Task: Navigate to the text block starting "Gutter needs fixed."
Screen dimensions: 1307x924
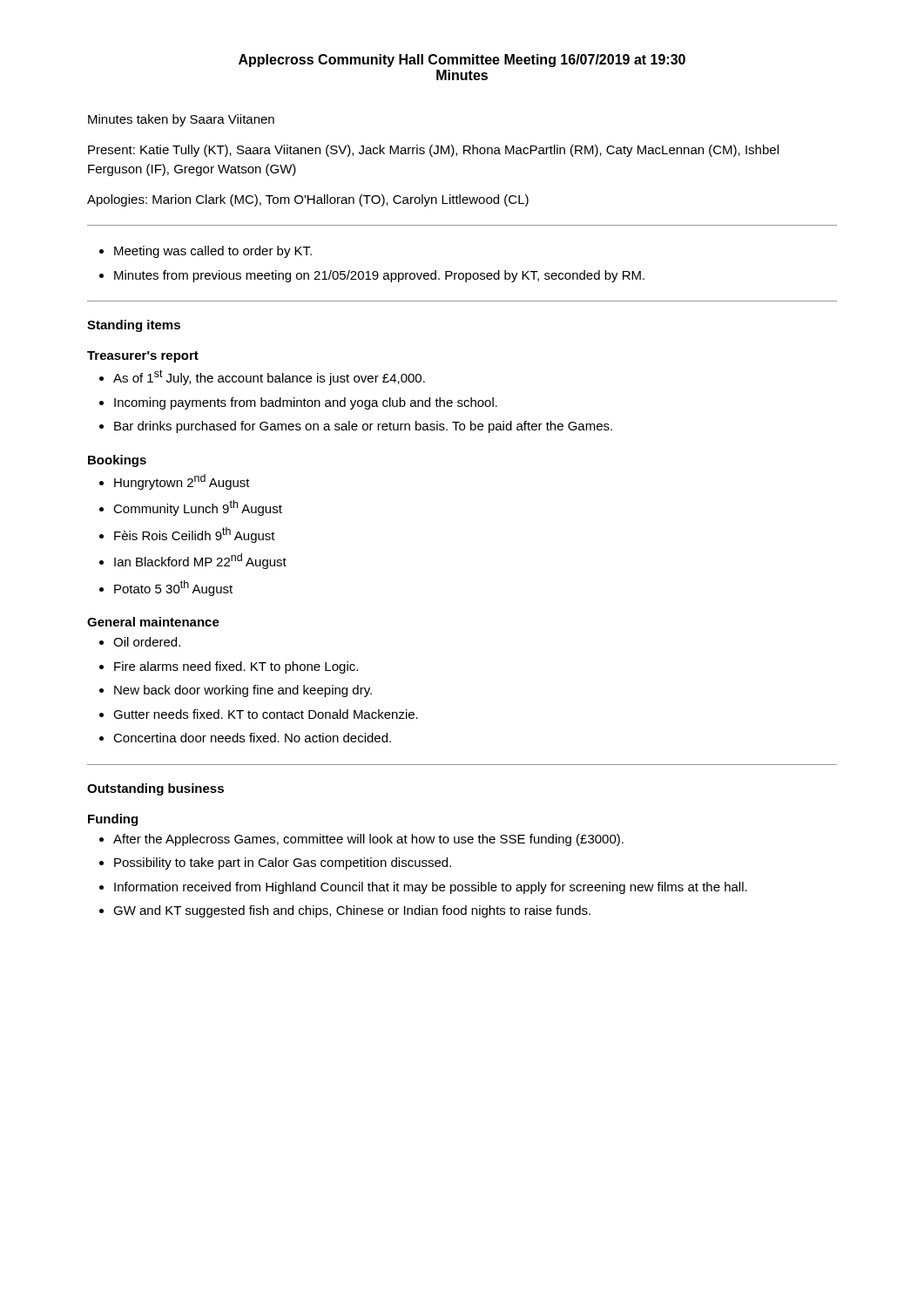Action: (x=266, y=714)
